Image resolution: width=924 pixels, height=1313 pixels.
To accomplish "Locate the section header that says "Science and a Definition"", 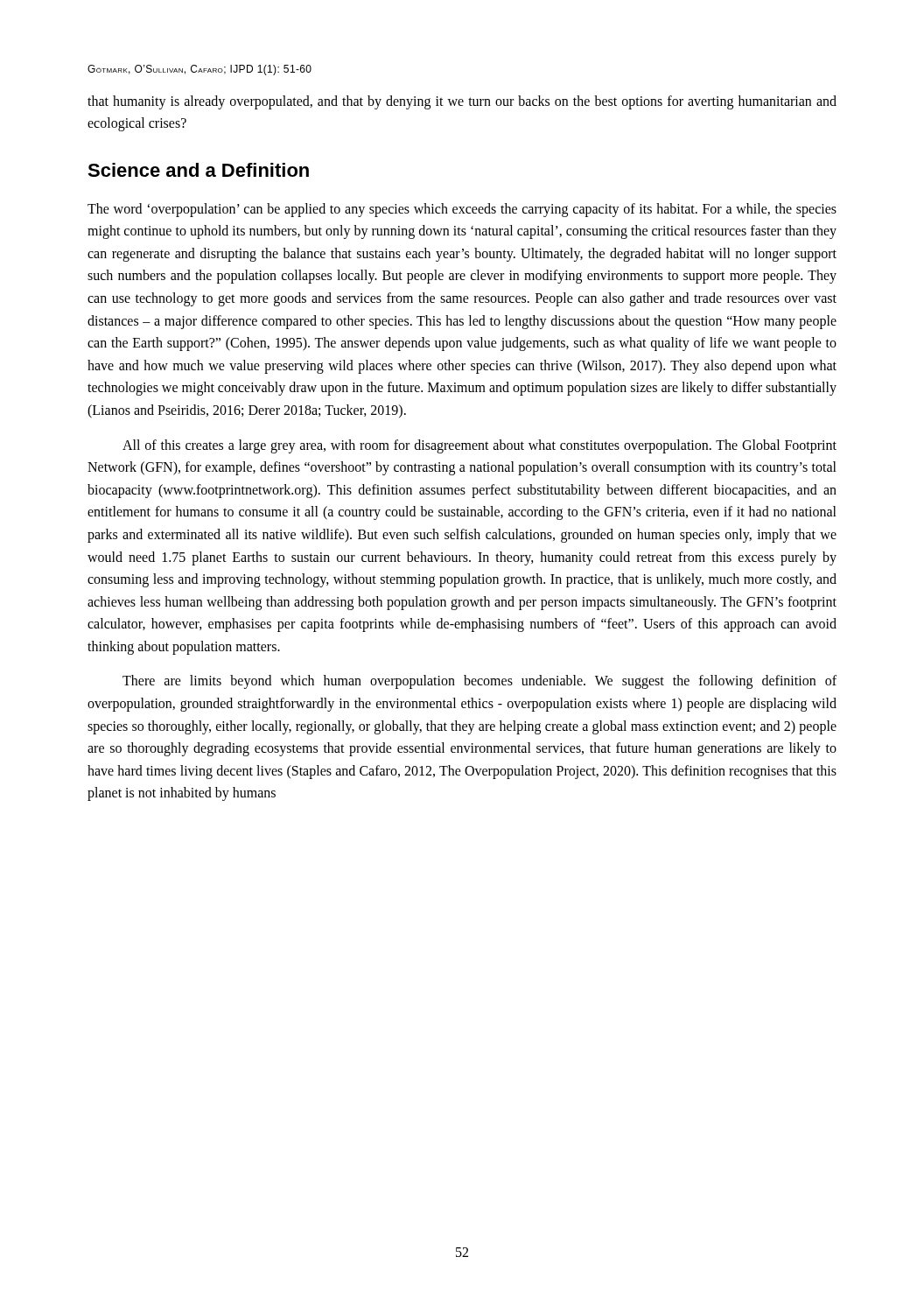I will pyautogui.click(x=199, y=170).
